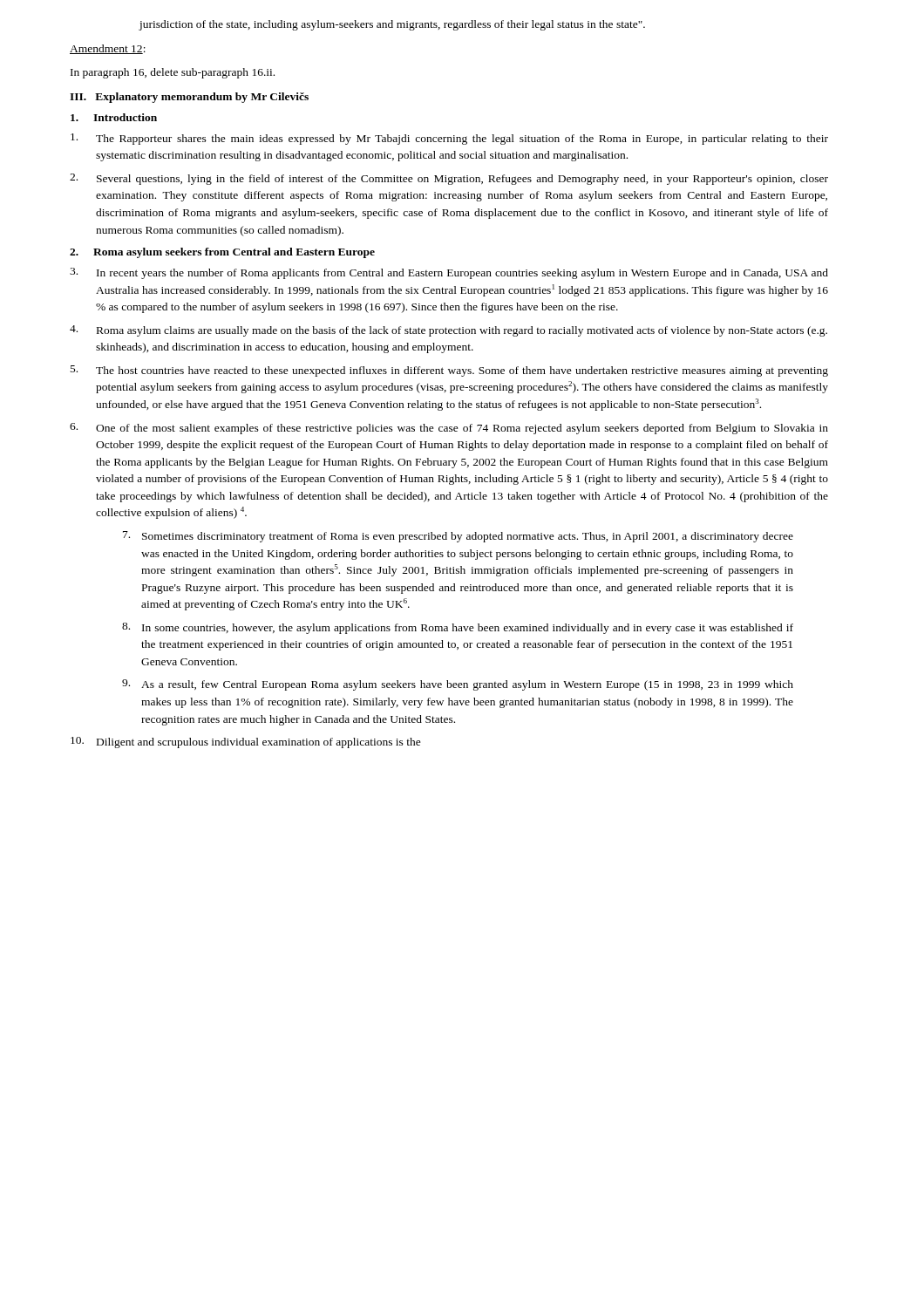The width and height of the screenshot is (924, 1308).
Task: Select the text starting "Amendment 12:"
Action: 108,49
